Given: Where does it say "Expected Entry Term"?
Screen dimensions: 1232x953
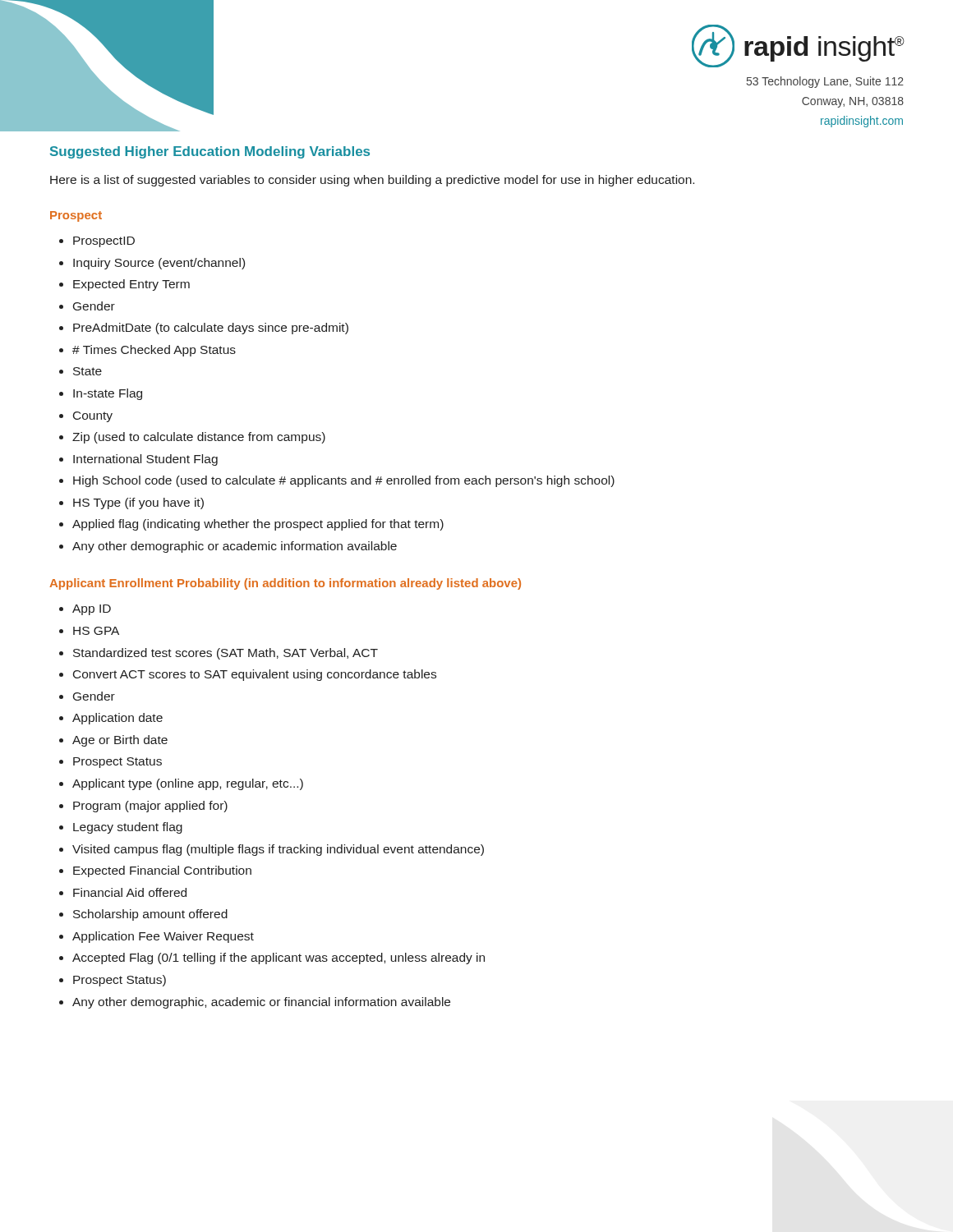Looking at the screenshot, I should (131, 284).
